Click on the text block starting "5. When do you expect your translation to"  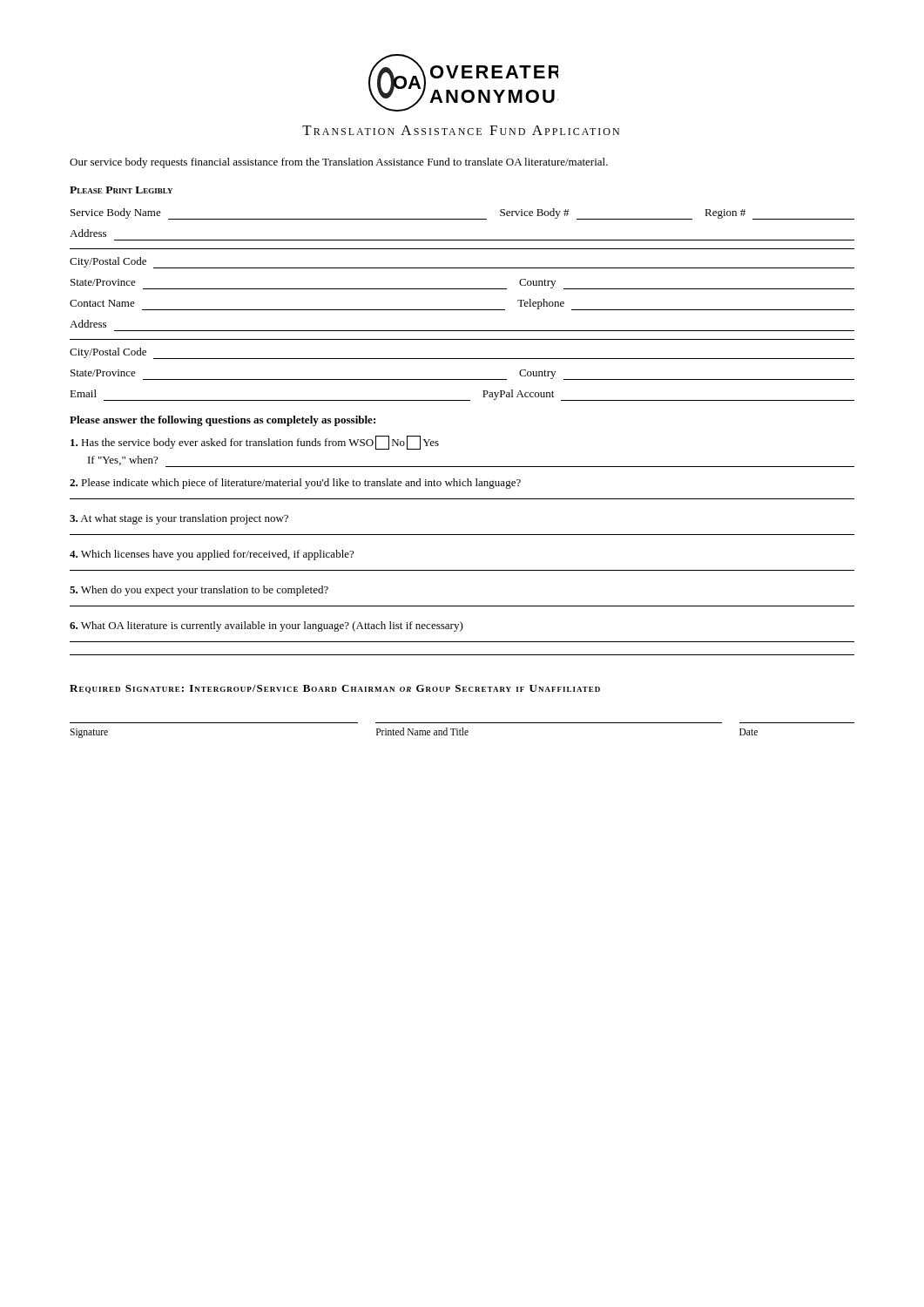462,595
